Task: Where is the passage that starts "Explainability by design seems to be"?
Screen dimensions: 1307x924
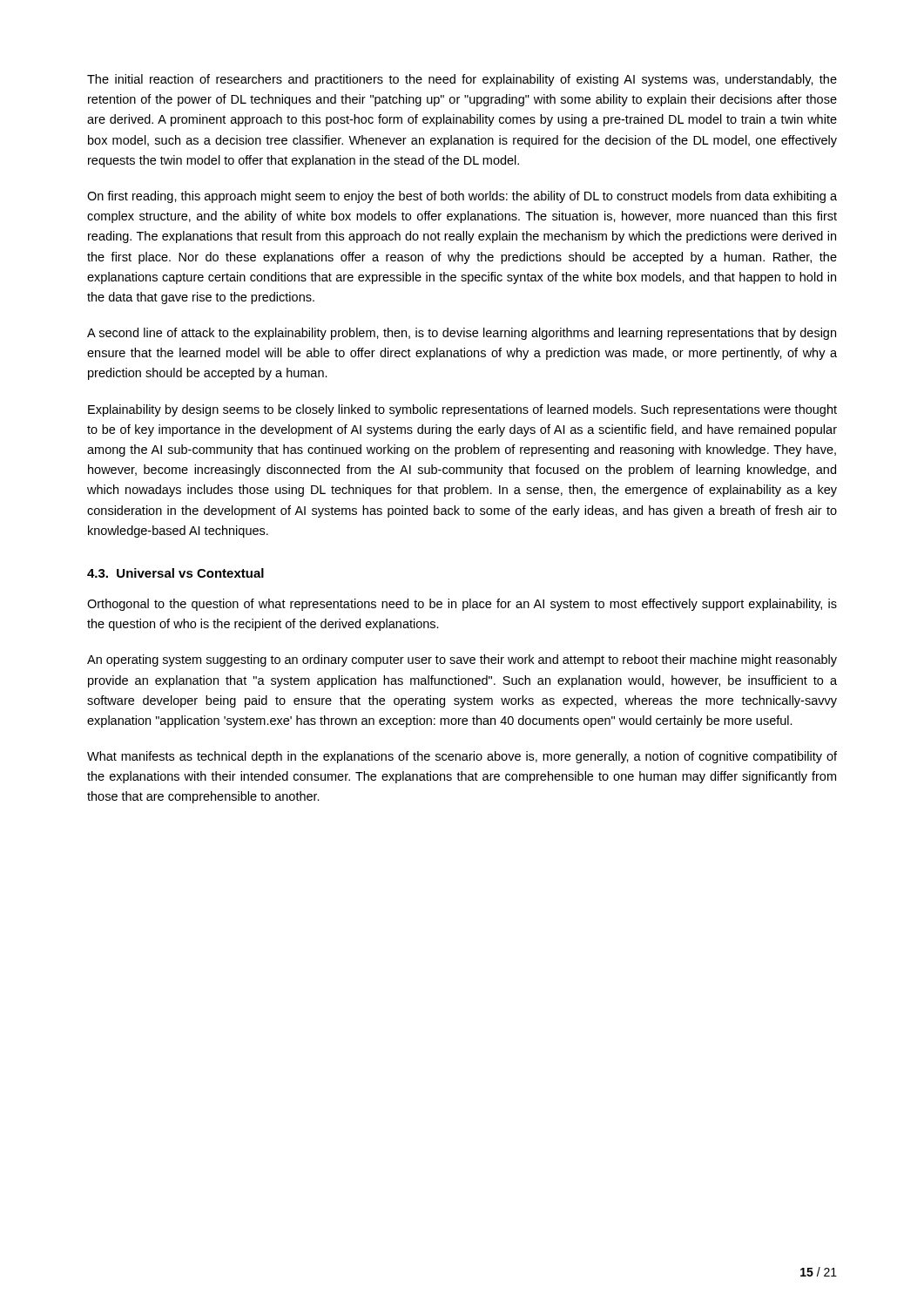Action: [462, 470]
